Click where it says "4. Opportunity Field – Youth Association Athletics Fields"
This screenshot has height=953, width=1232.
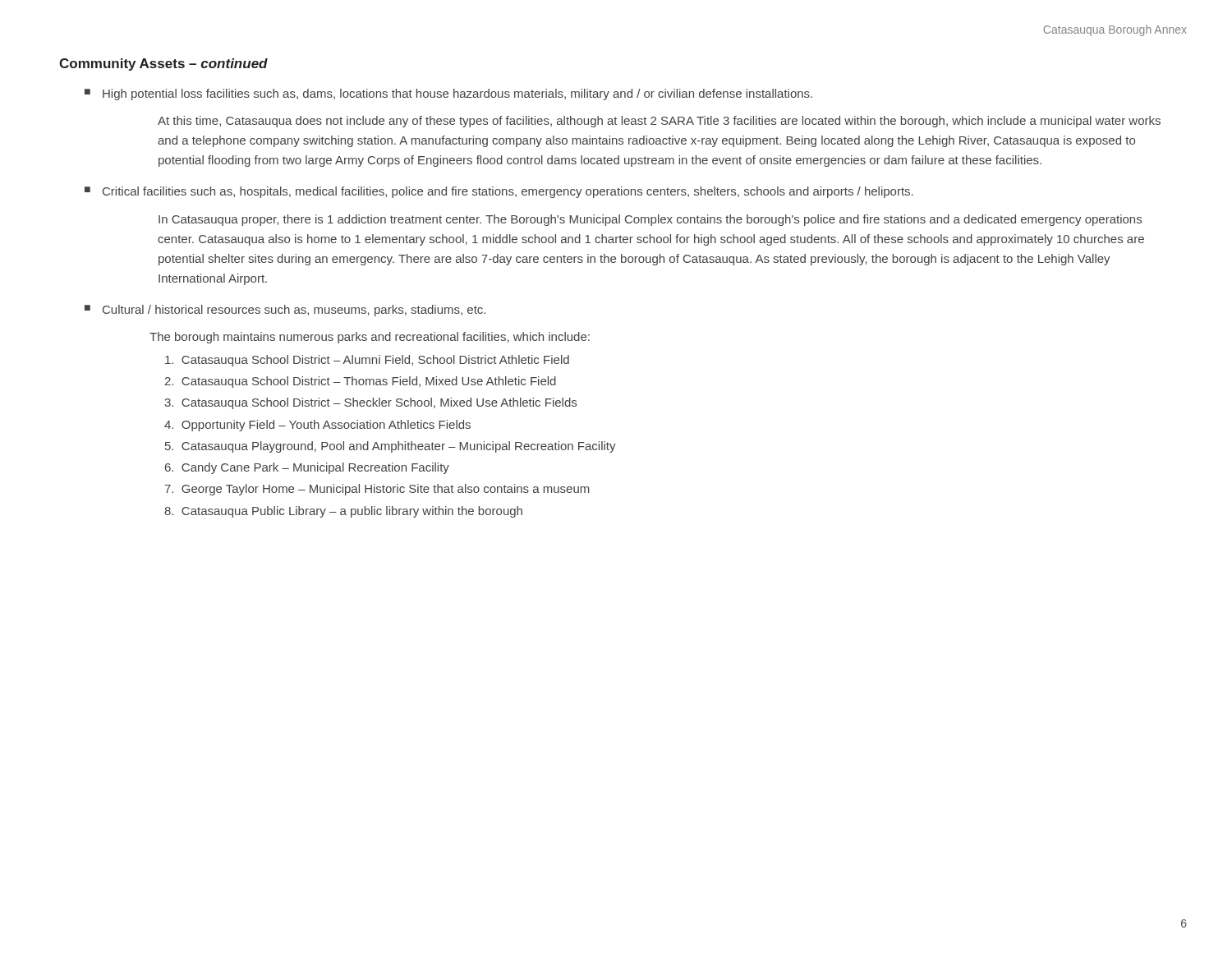tap(317, 426)
